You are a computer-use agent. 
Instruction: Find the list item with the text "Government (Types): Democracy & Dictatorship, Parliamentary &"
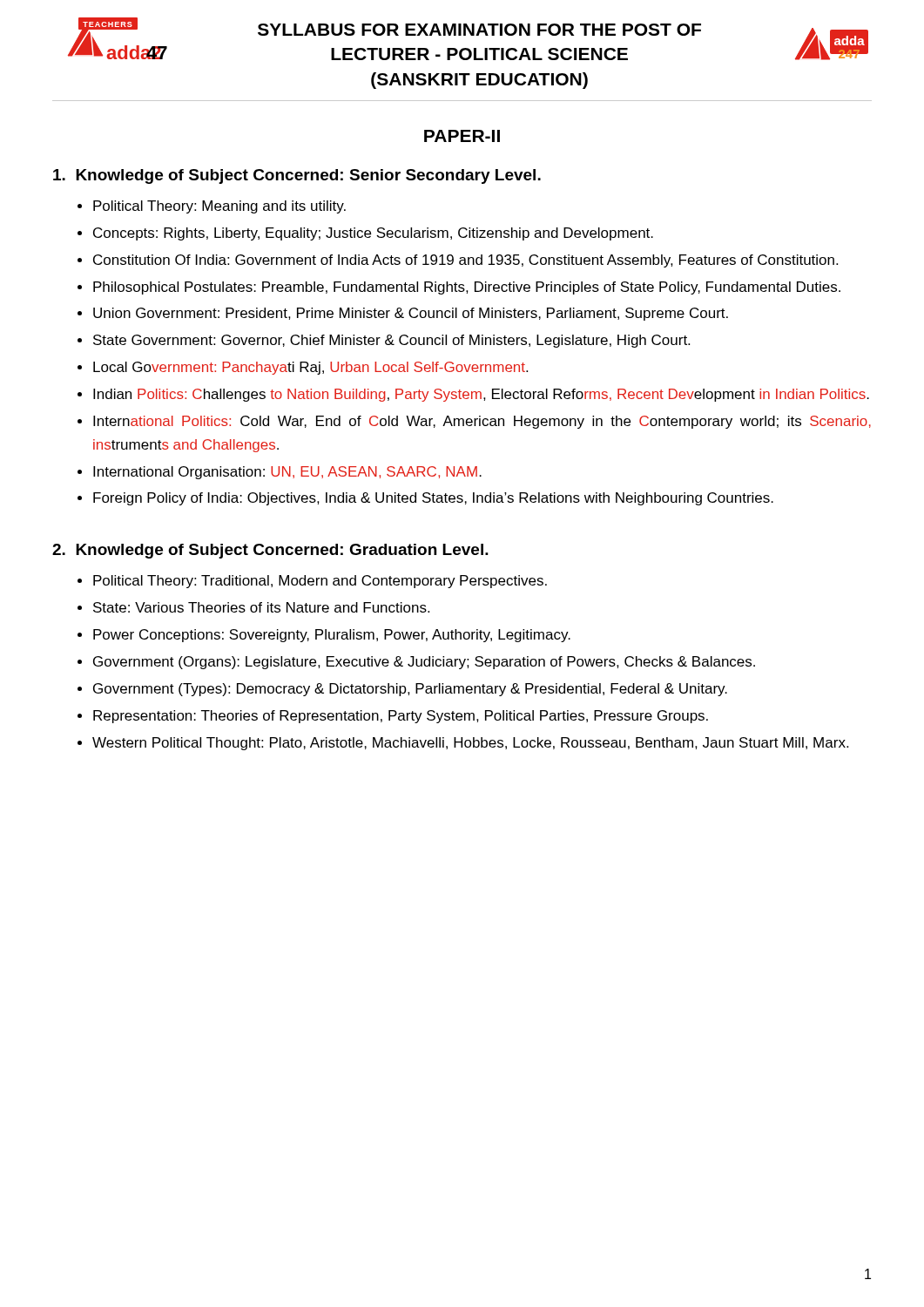(410, 689)
